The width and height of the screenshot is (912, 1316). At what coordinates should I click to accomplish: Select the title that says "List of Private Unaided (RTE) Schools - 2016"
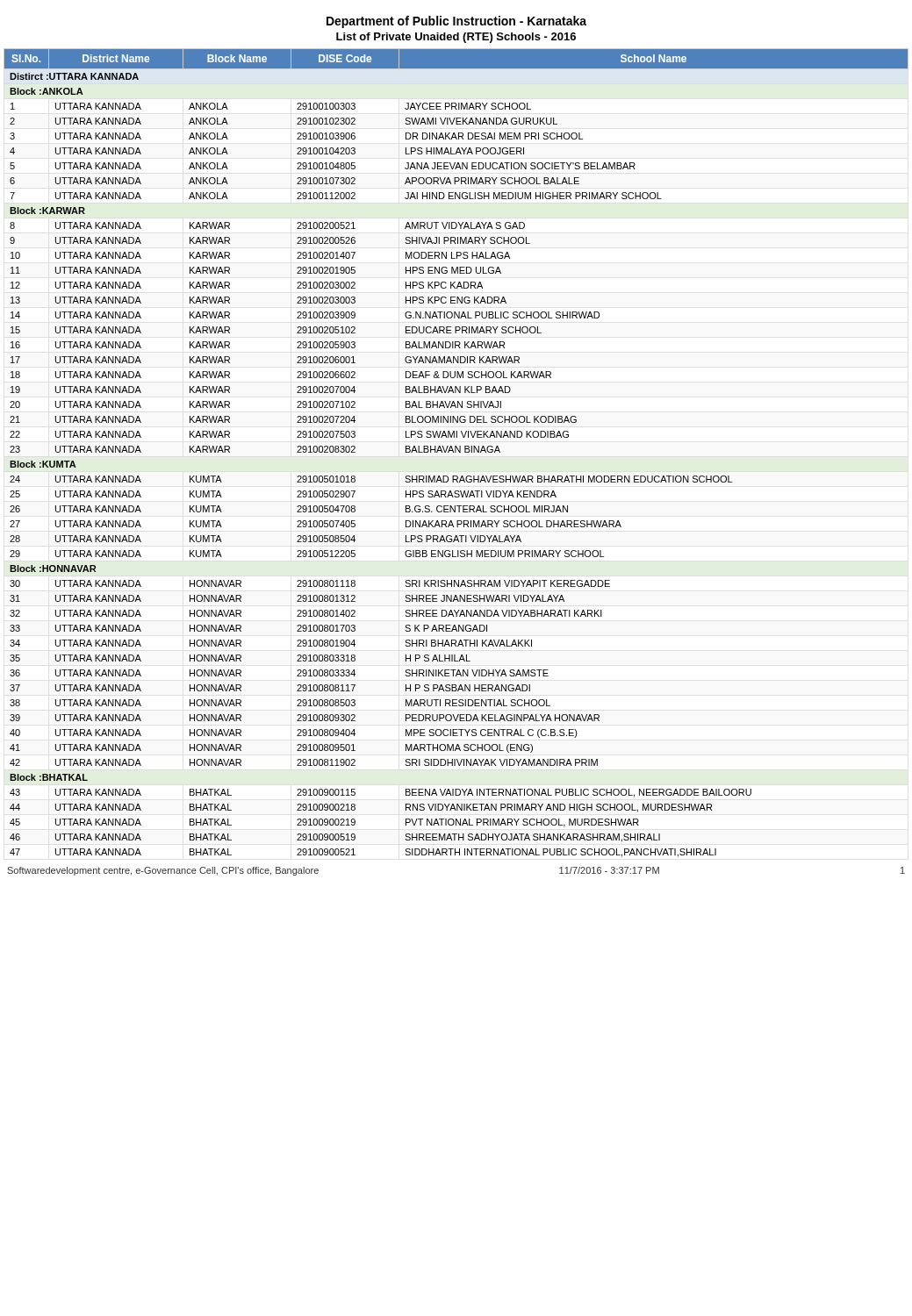pos(456,36)
